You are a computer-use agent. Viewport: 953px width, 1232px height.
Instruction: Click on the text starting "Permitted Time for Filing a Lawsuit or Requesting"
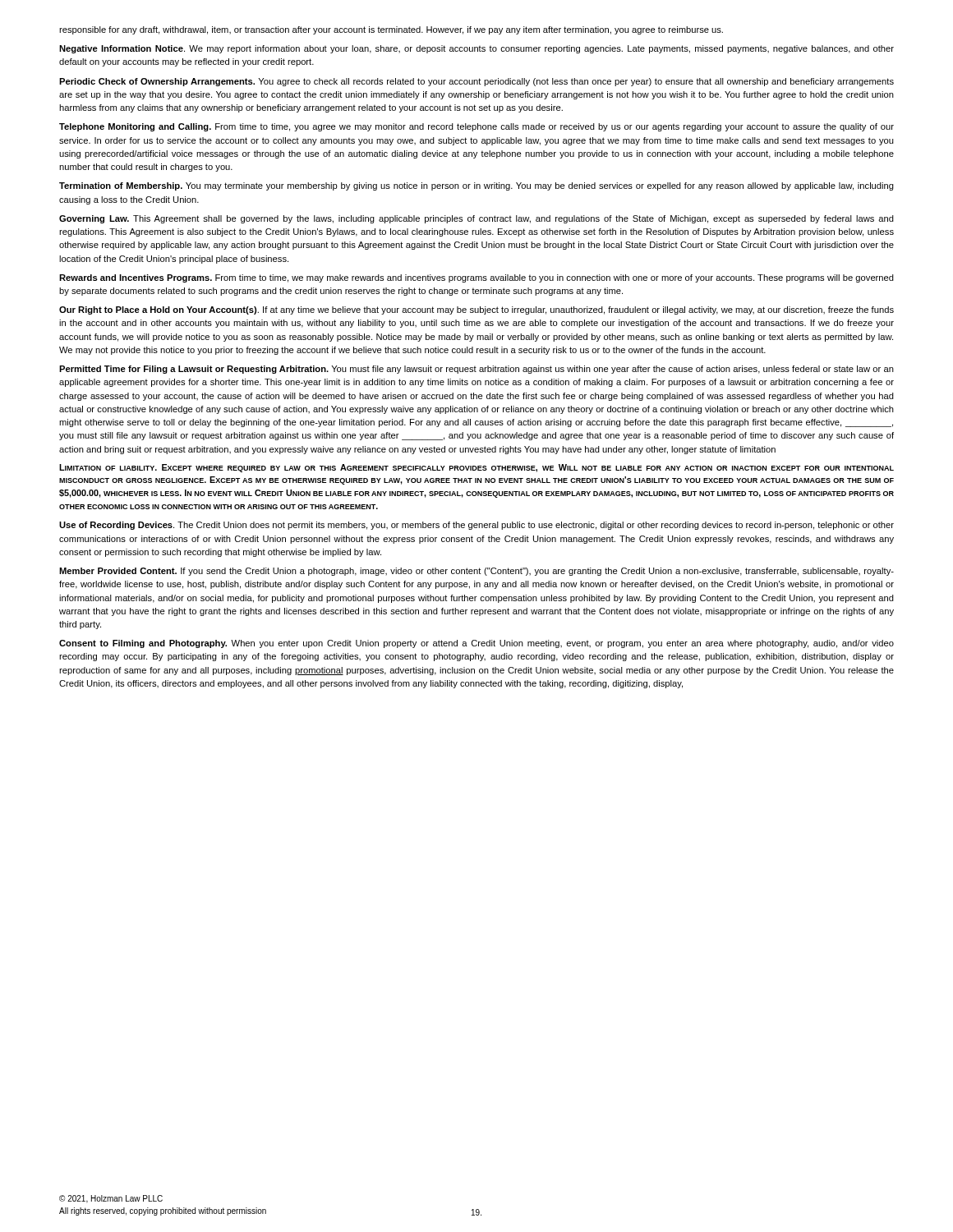(476, 409)
